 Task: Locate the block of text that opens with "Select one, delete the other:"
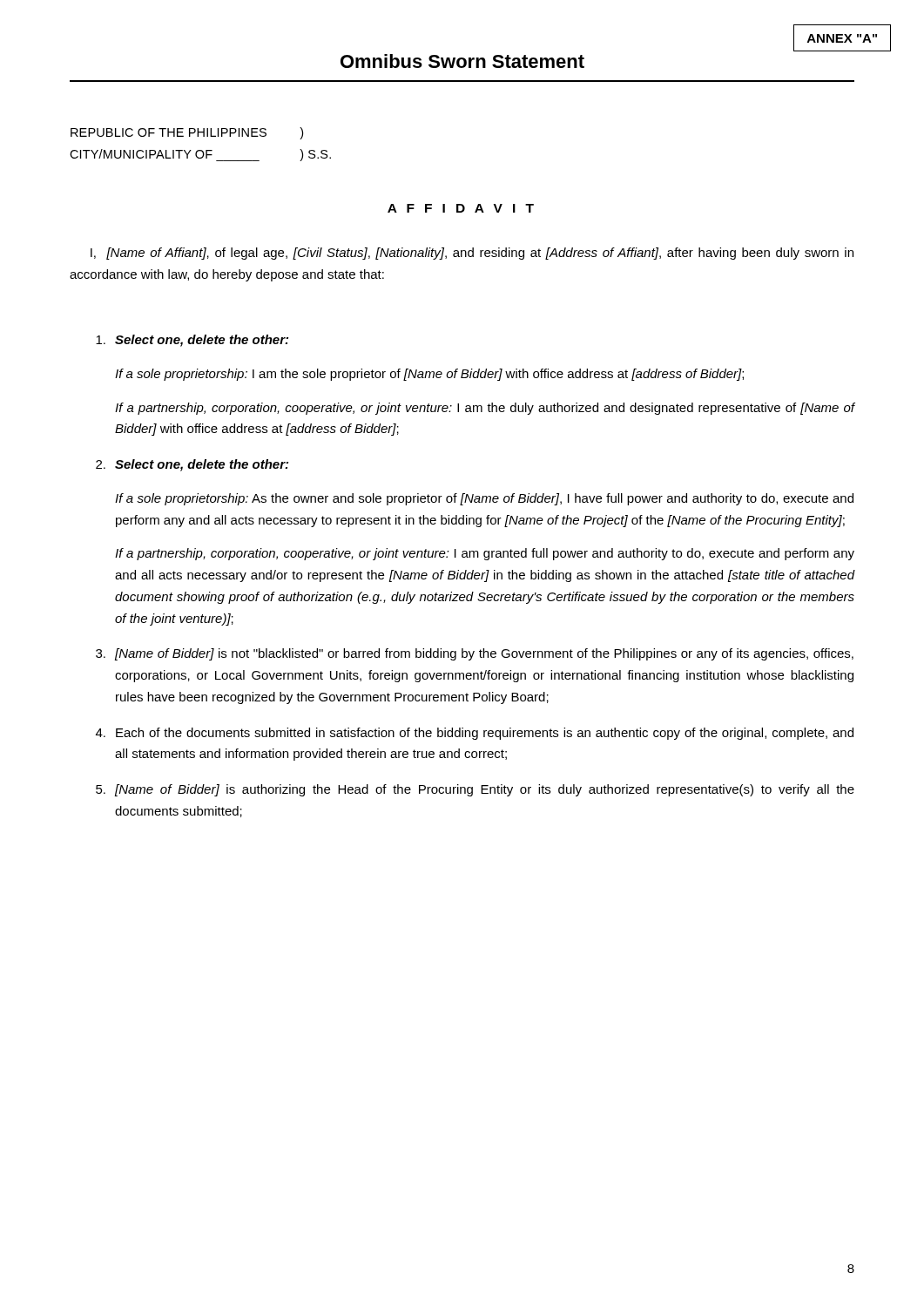(x=462, y=385)
